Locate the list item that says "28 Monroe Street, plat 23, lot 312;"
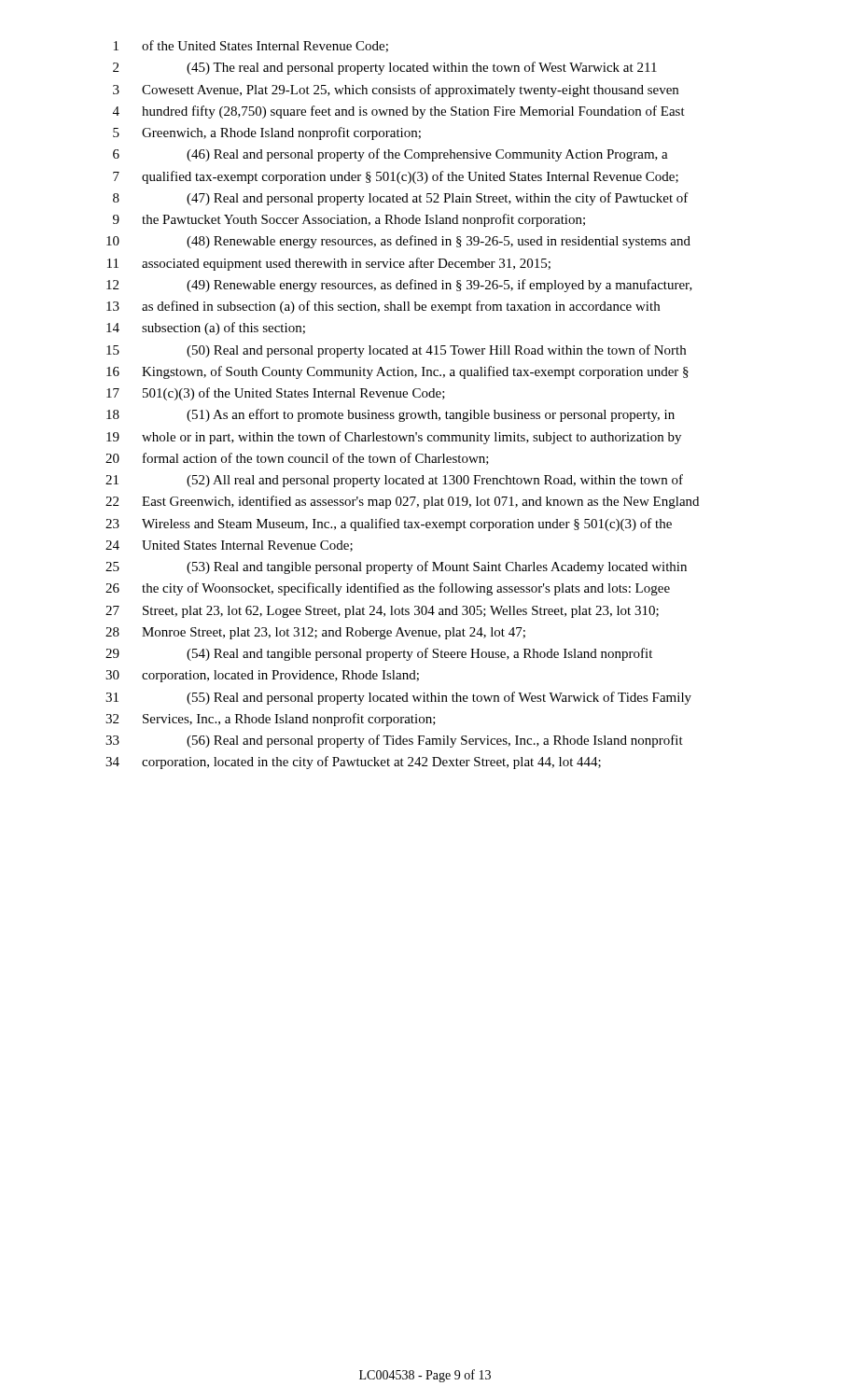Viewport: 850px width, 1400px height. tap(436, 632)
